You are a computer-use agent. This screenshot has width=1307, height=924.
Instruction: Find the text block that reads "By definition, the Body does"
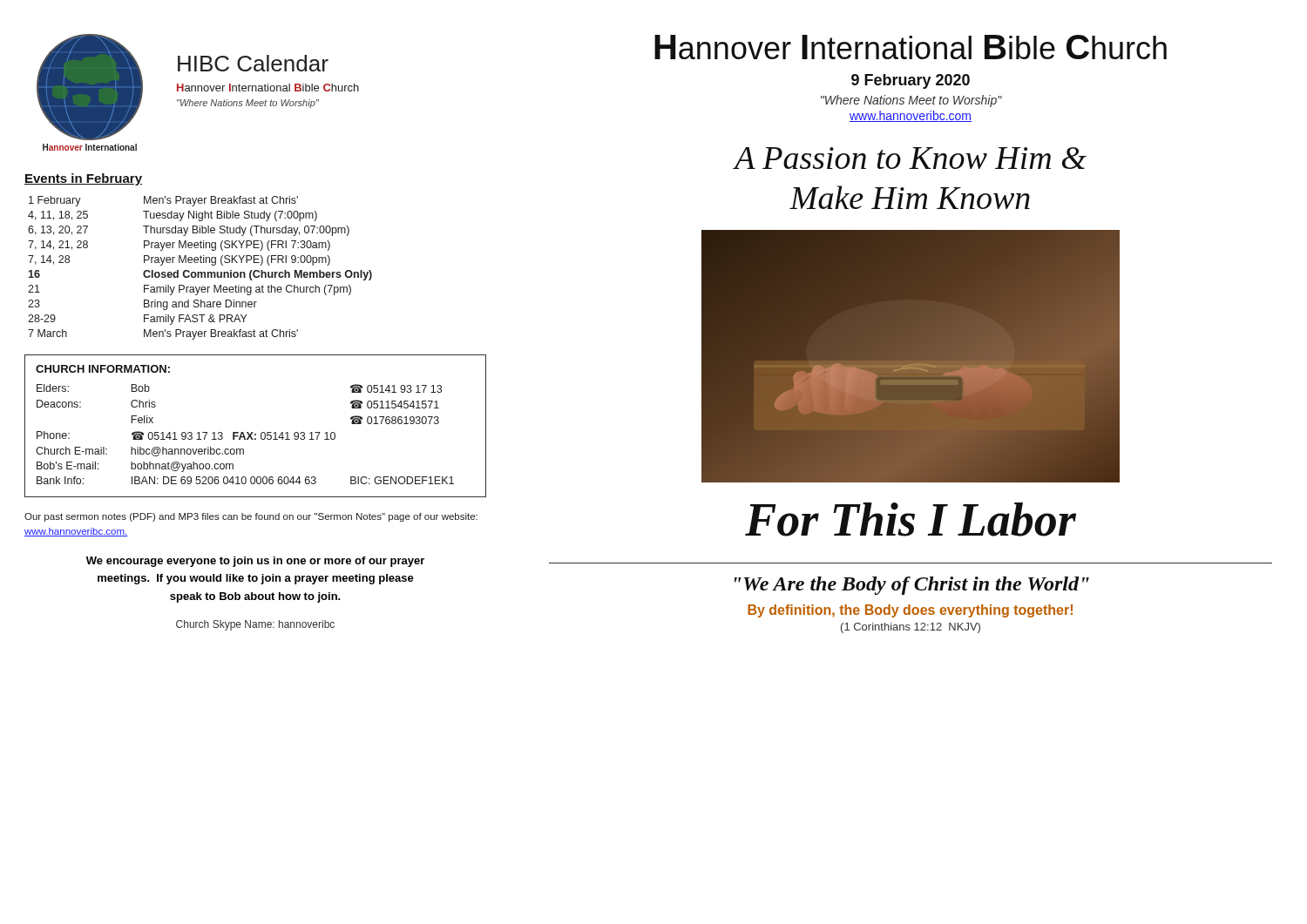click(911, 610)
